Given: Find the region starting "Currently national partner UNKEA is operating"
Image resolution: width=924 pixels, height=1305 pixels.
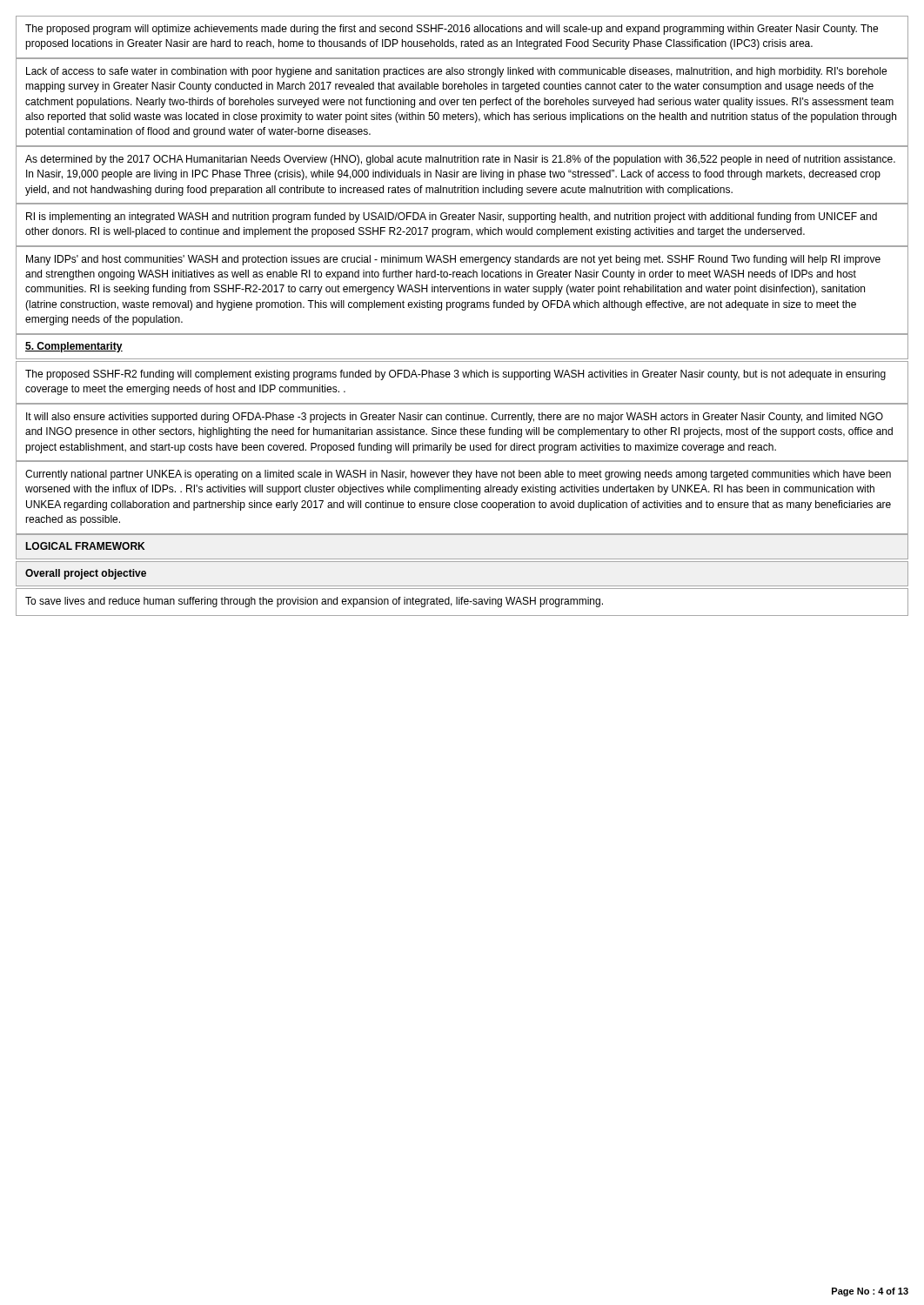Looking at the screenshot, I should pyautogui.click(x=458, y=497).
